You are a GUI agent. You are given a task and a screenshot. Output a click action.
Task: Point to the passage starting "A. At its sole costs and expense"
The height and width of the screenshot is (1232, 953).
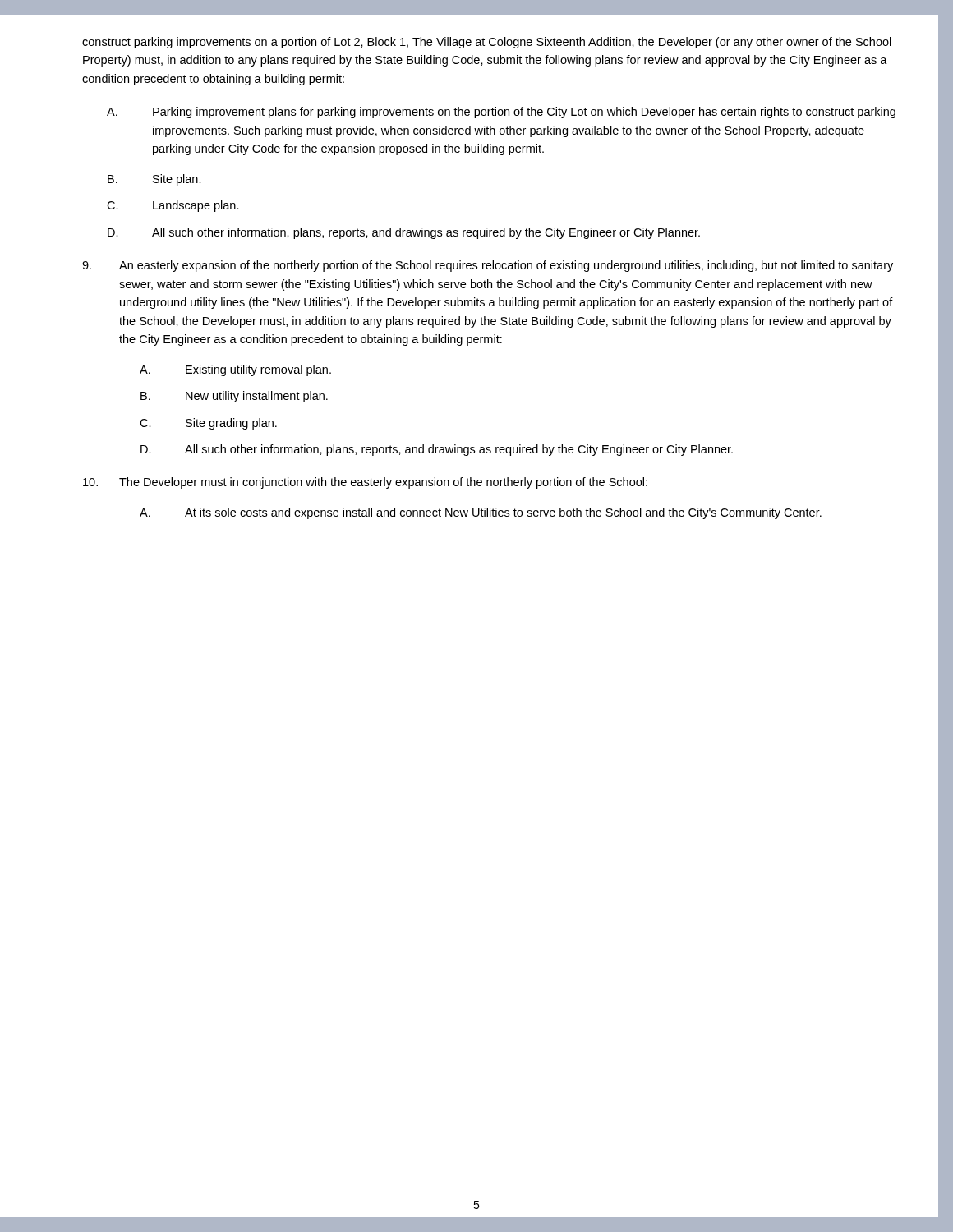522,513
